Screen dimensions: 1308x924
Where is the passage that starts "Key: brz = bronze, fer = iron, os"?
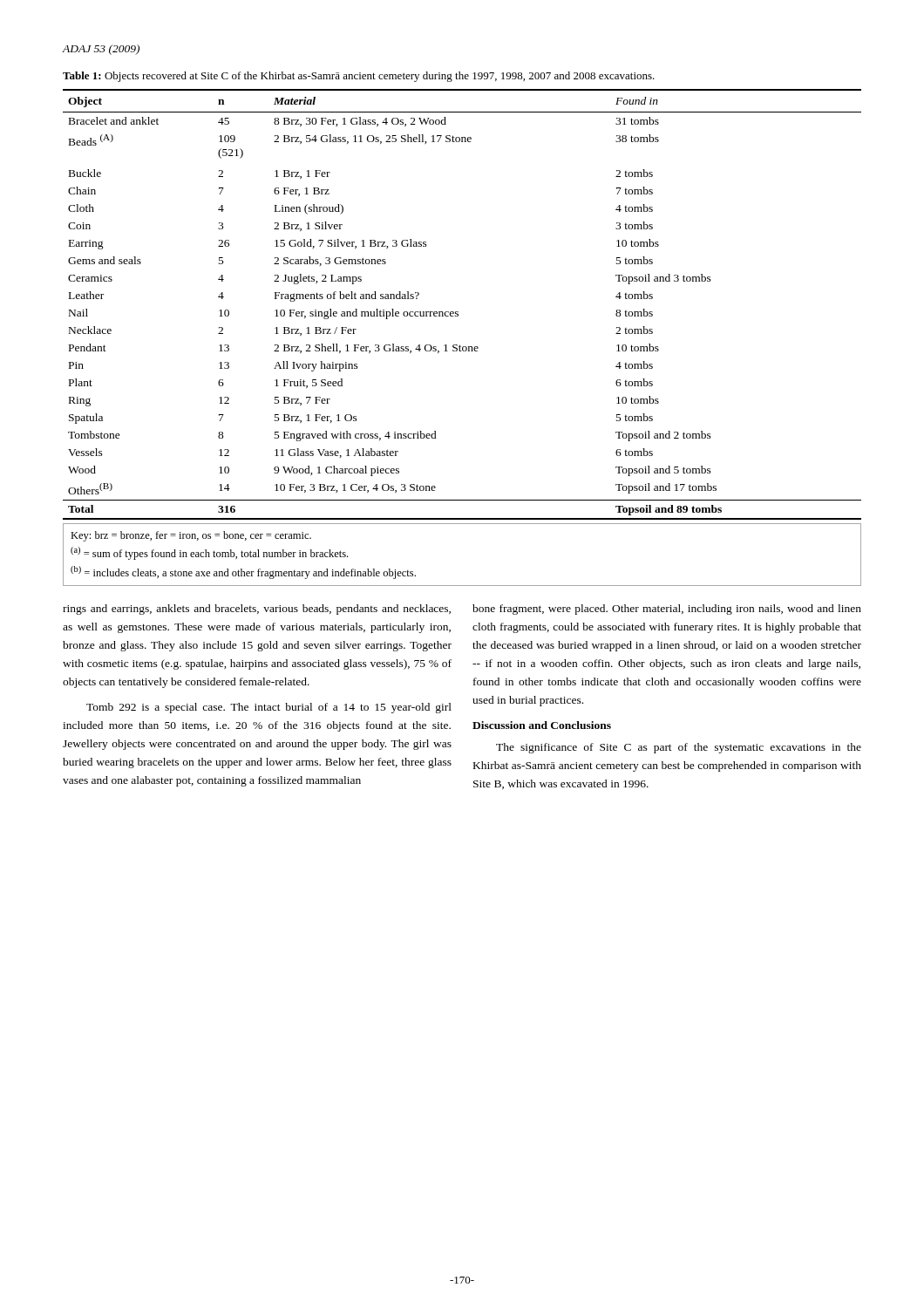[x=244, y=554]
